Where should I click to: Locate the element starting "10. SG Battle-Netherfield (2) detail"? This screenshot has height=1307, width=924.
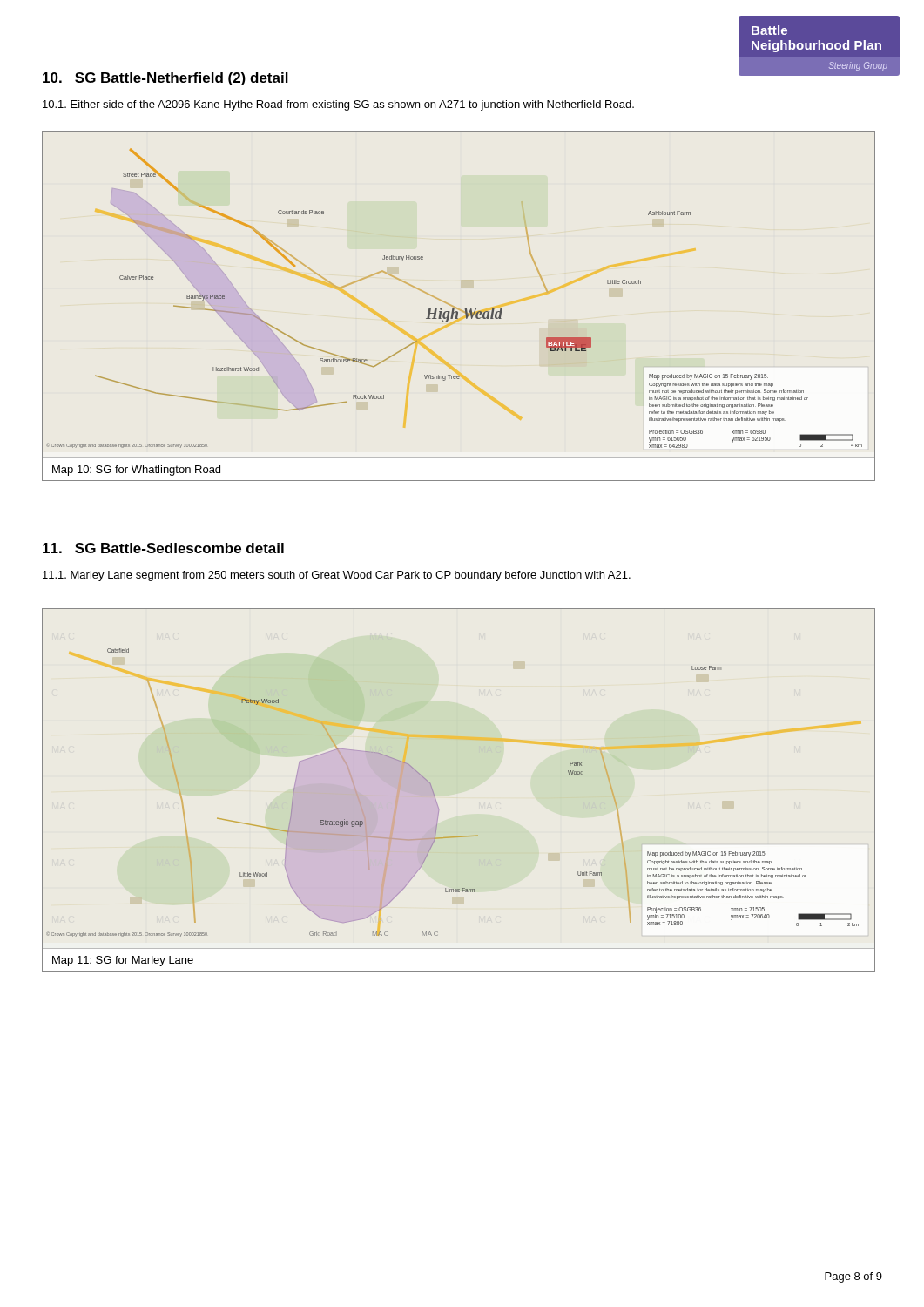[x=165, y=78]
